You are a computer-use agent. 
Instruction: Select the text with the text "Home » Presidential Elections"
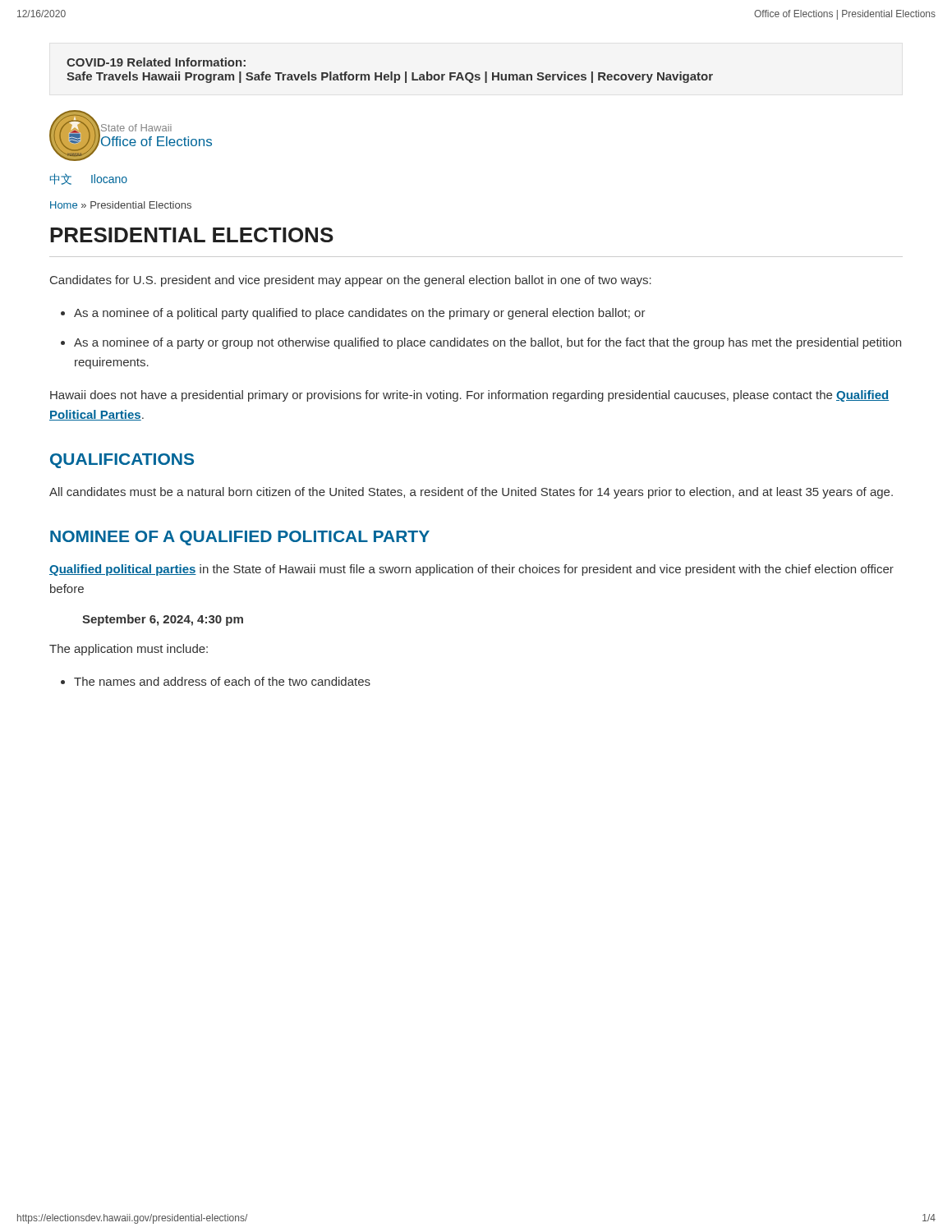tap(121, 205)
